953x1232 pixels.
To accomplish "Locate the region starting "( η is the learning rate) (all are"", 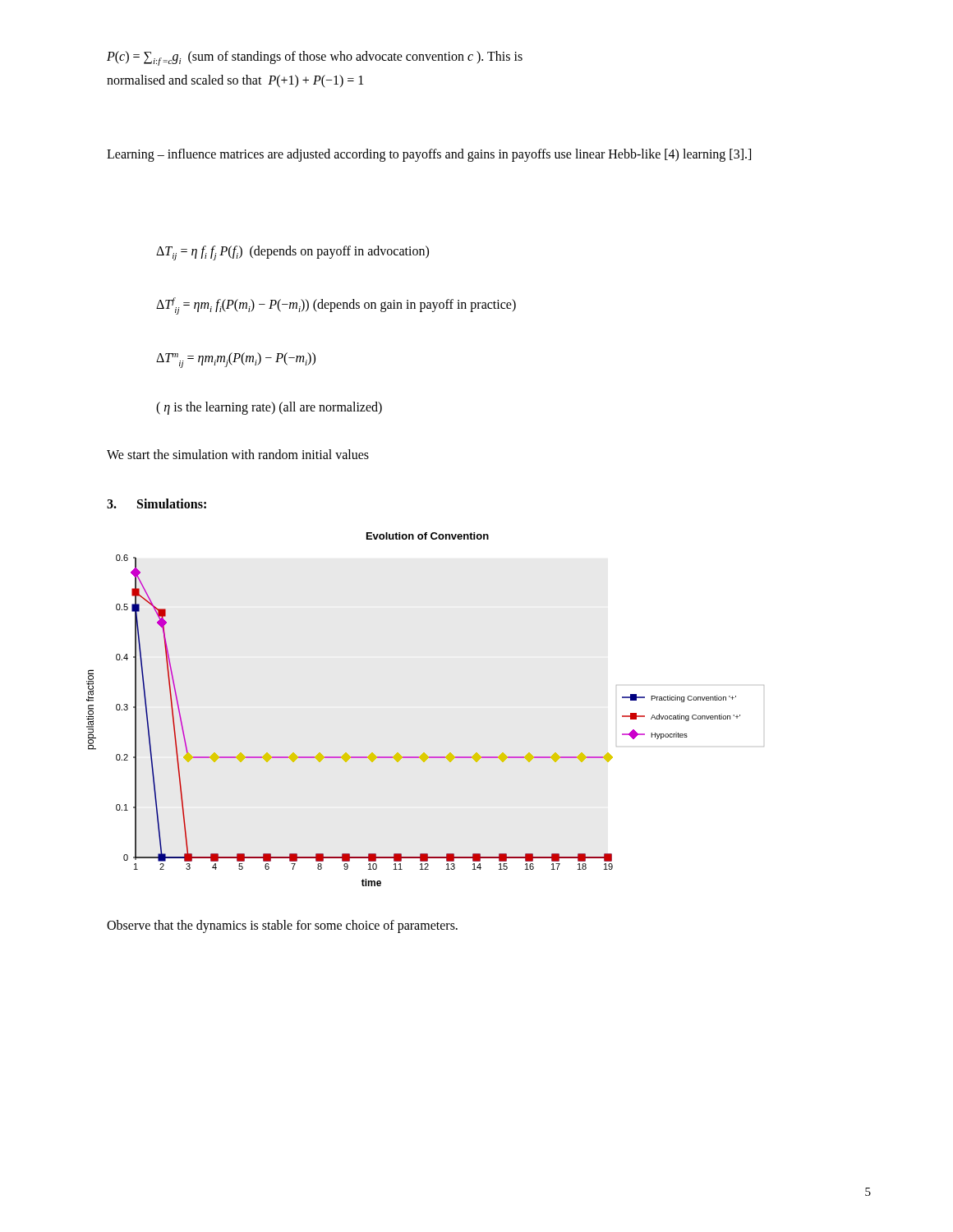I will (x=269, y=407).
